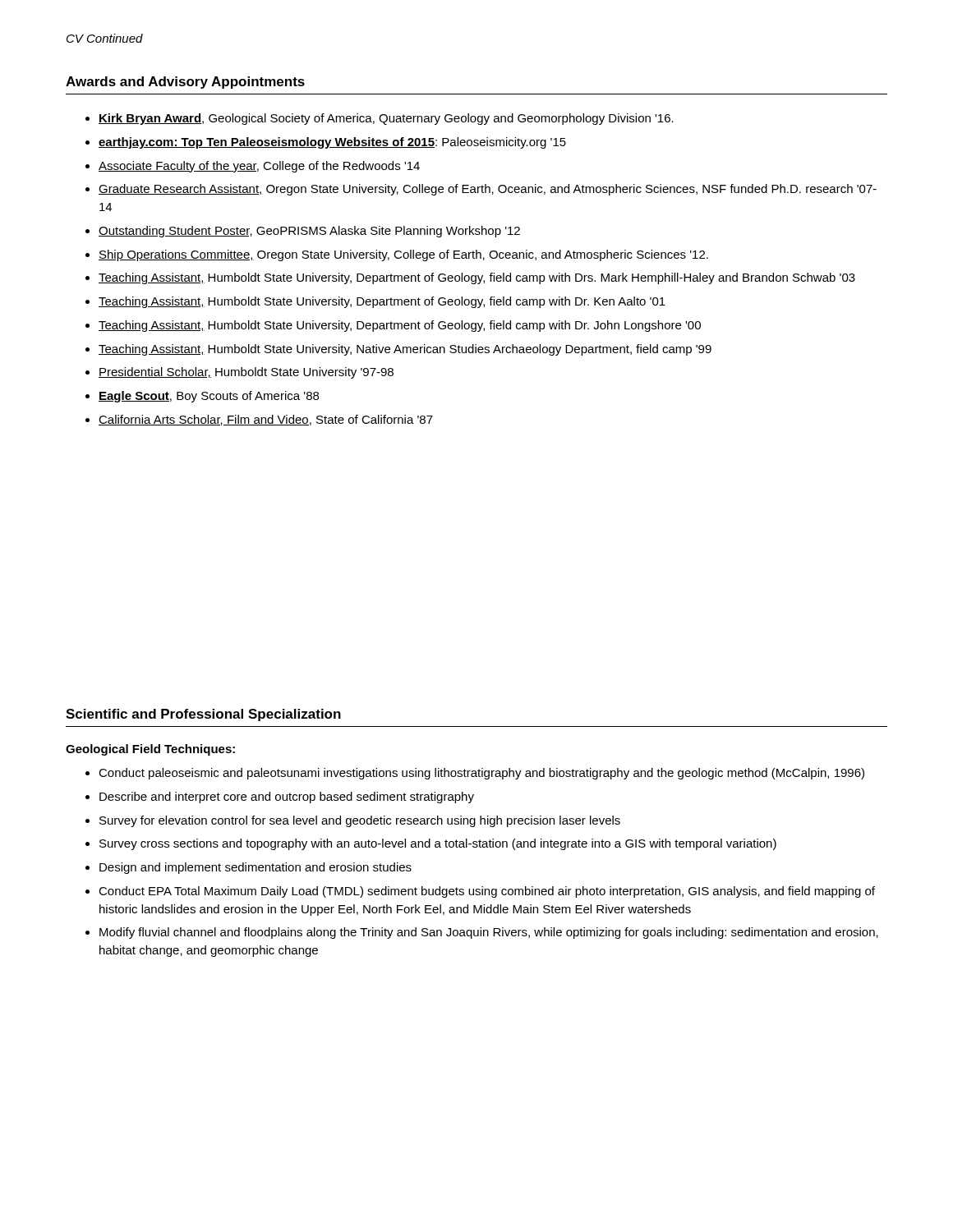Where does it say "Awards and Advisory Appointments"?
The width and height of the screenshot is (953, 1232).
pos(476,84)
